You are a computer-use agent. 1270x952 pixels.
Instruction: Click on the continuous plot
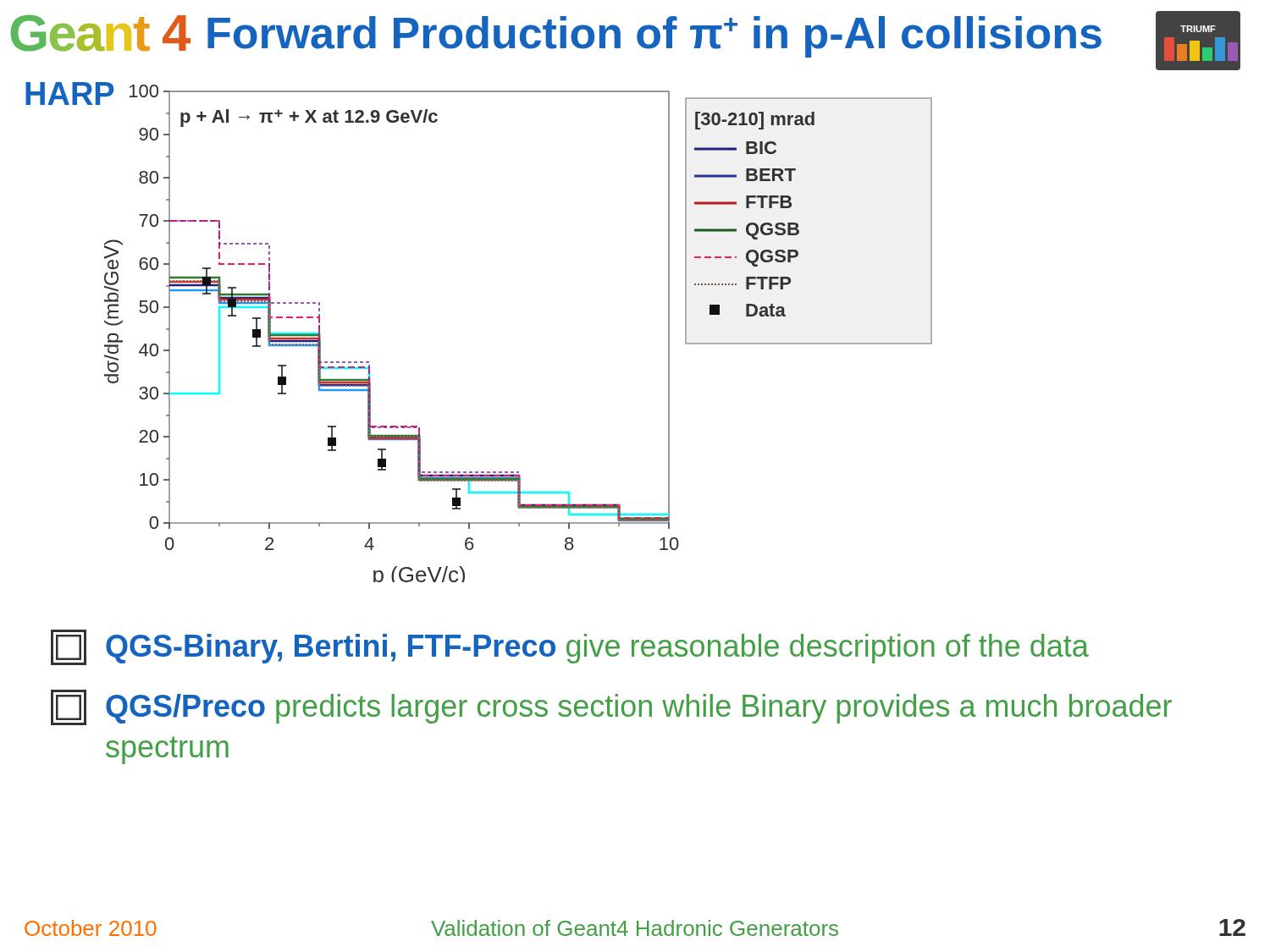point(525,324)
